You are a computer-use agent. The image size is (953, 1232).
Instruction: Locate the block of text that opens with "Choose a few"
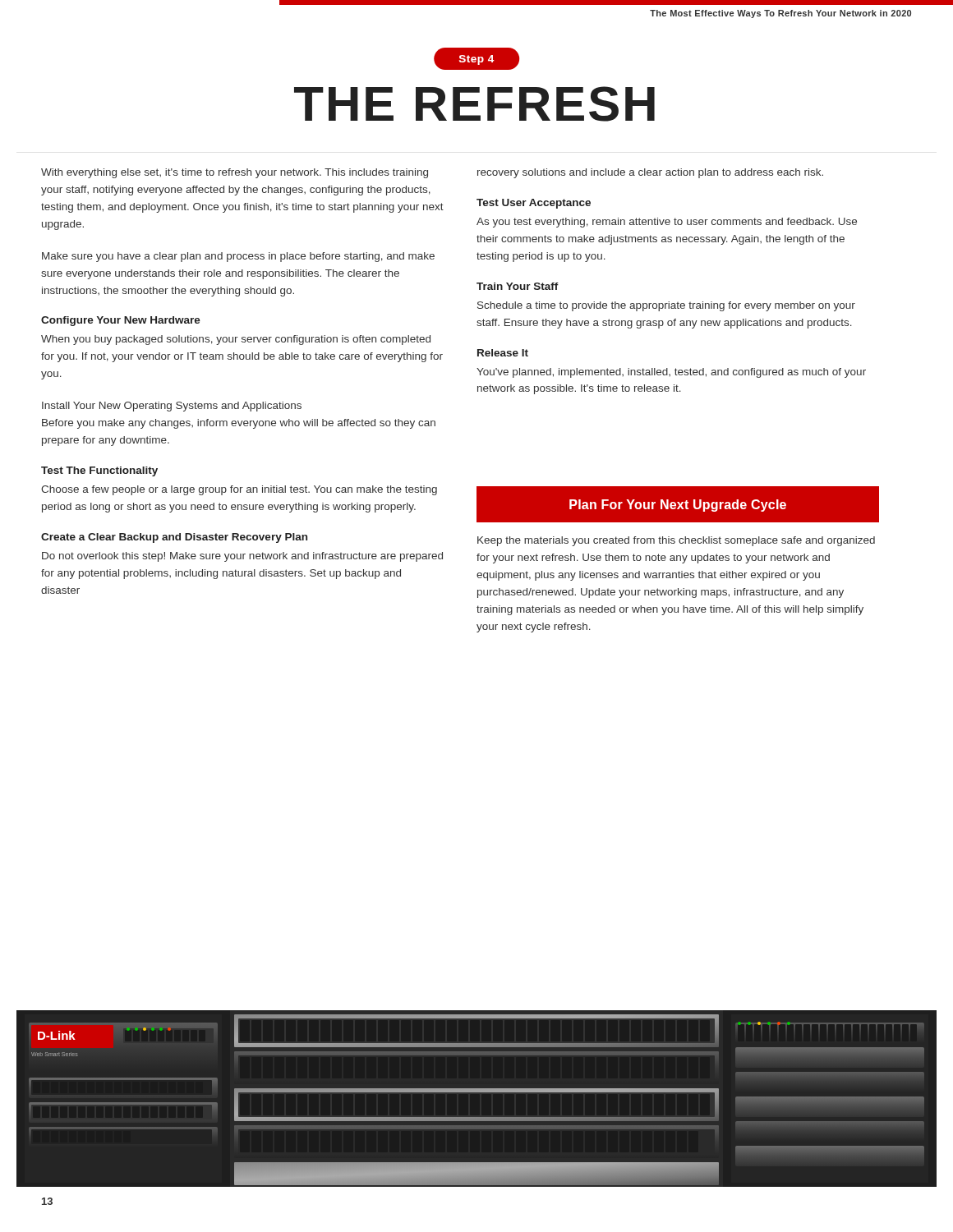point(239,498)
